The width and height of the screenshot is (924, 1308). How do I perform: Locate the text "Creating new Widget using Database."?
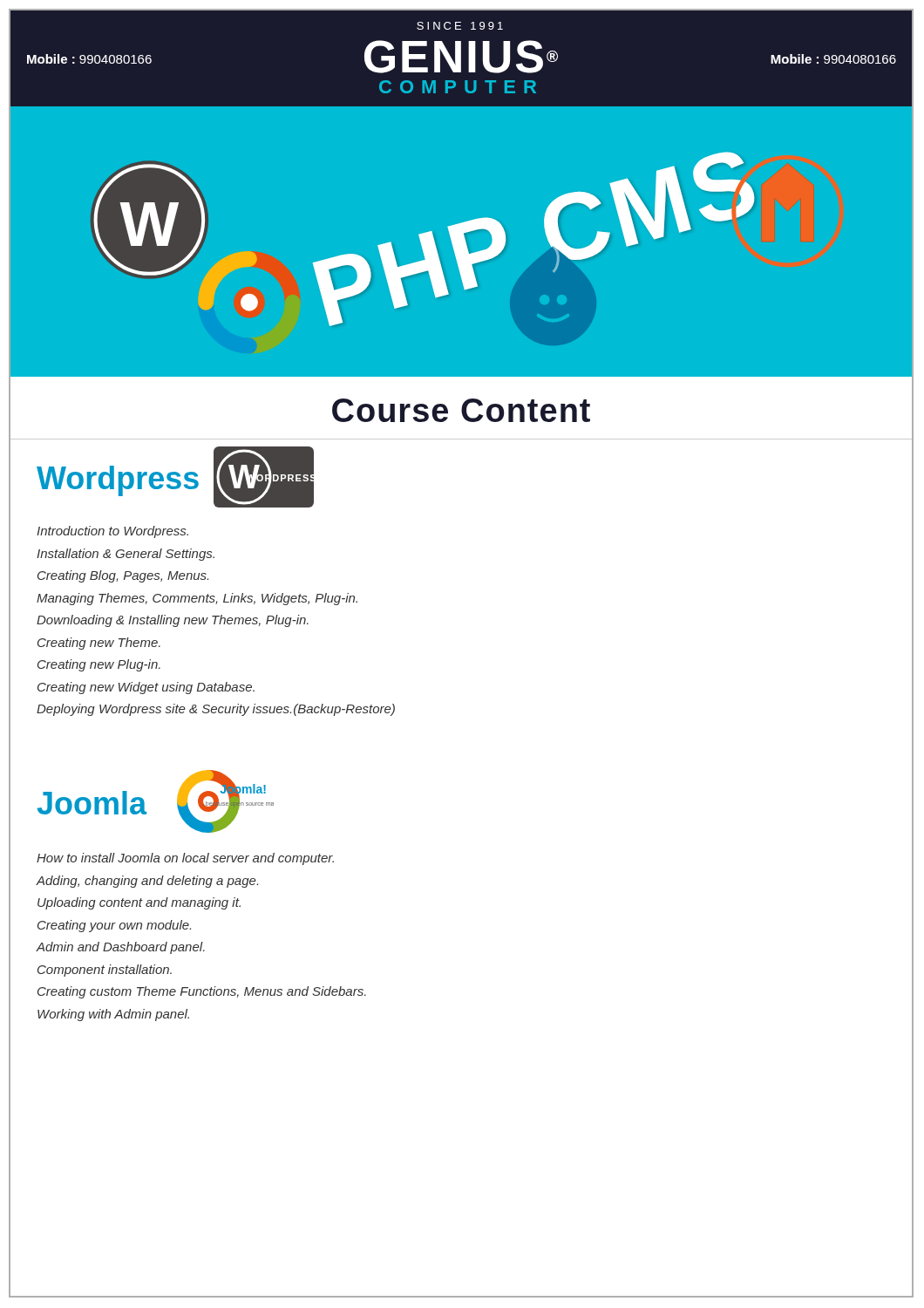146,686
